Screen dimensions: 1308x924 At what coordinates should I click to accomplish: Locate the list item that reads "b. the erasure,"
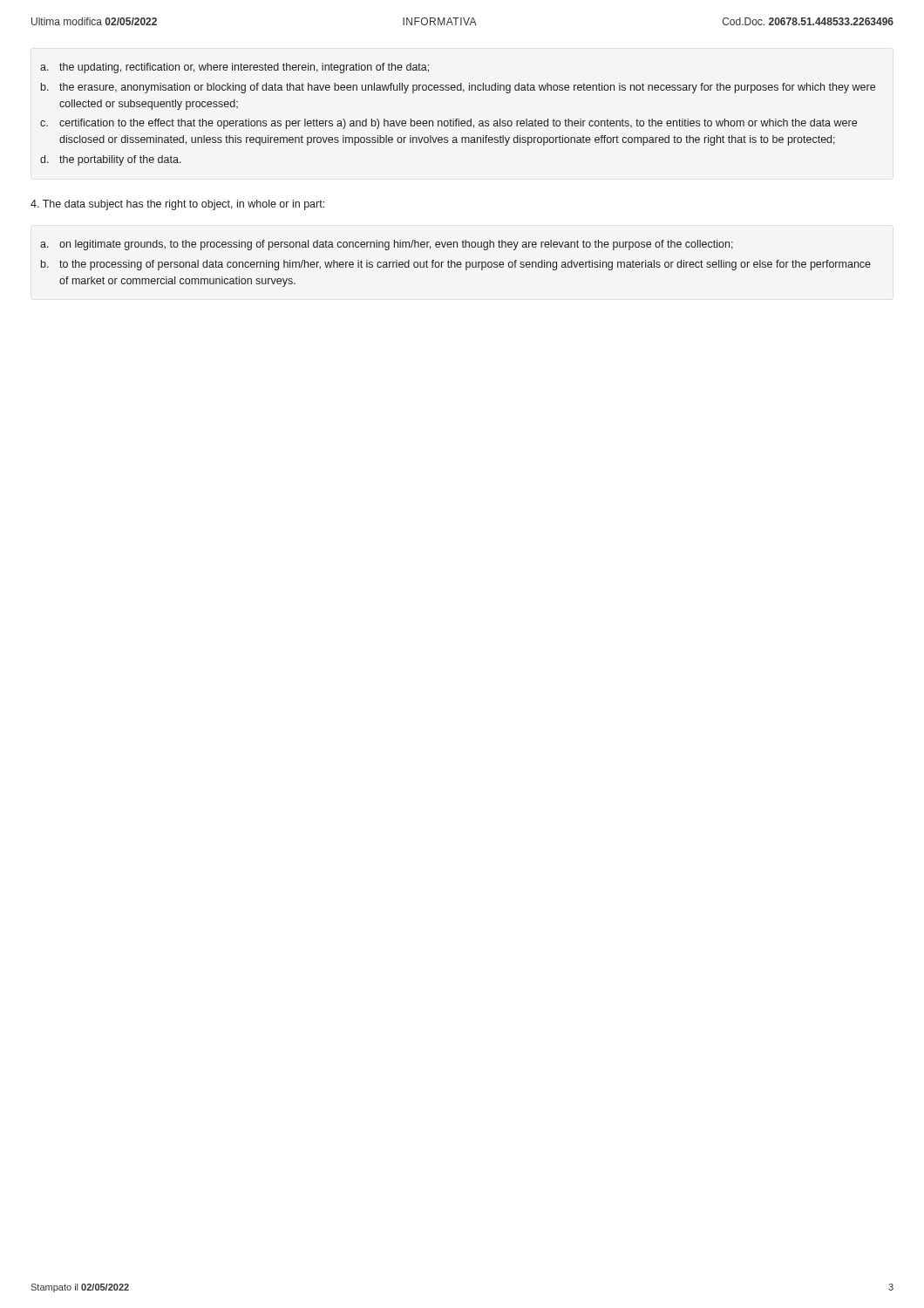459,95
